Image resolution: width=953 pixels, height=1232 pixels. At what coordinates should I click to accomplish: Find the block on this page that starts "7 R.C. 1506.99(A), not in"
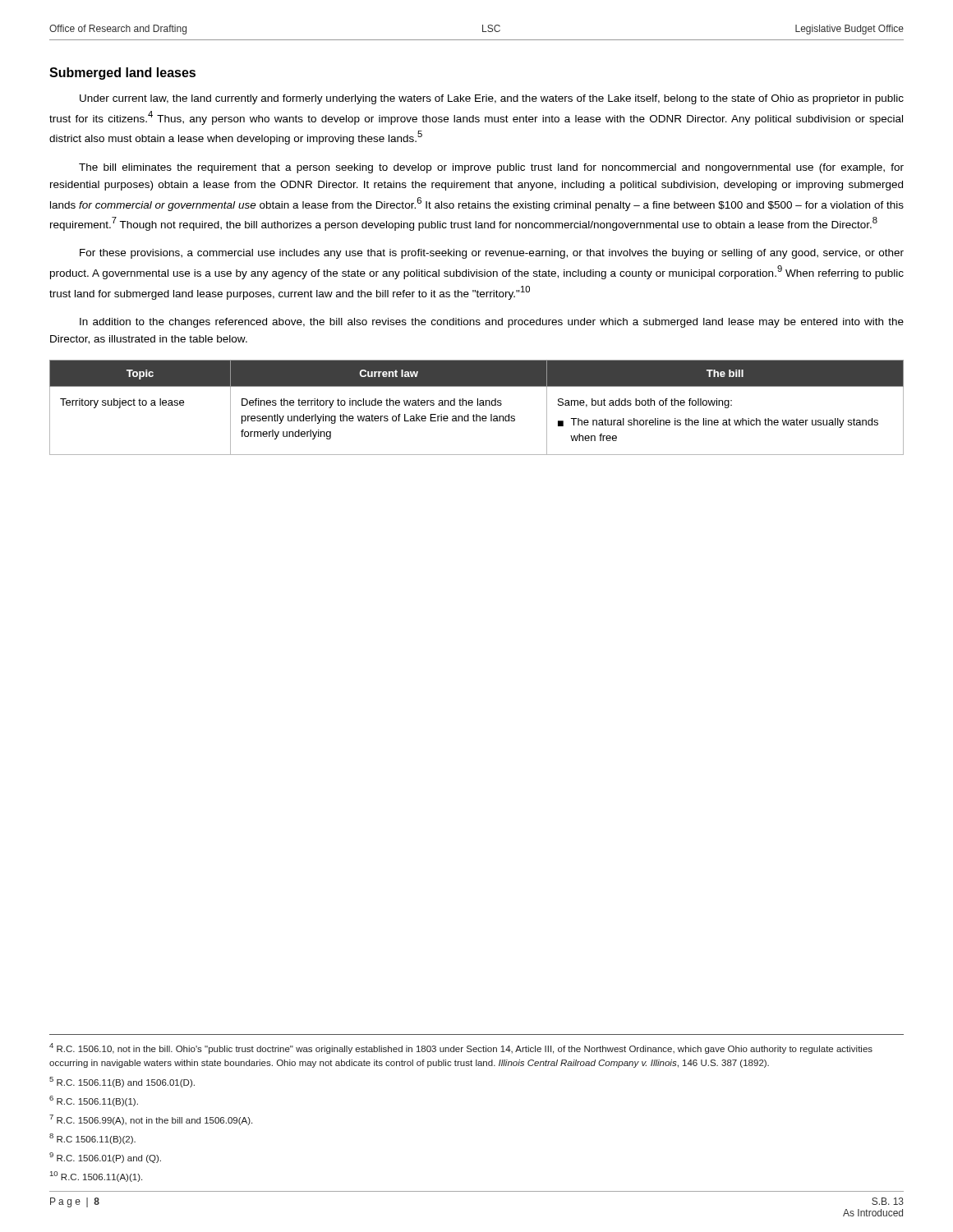[151, 1118]
